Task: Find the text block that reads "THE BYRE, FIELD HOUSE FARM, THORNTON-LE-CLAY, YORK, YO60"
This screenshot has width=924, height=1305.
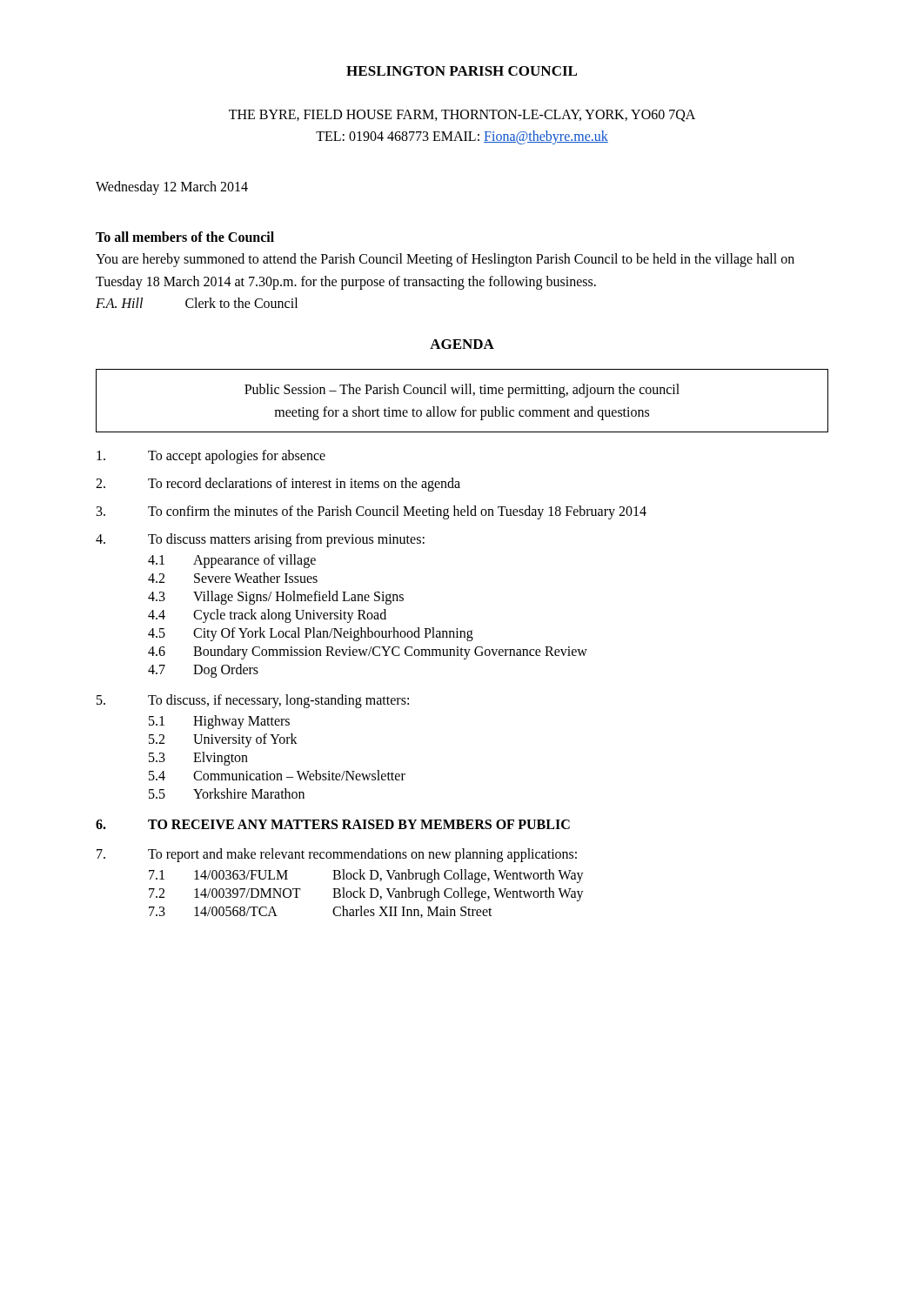Action: pos(462,125)
